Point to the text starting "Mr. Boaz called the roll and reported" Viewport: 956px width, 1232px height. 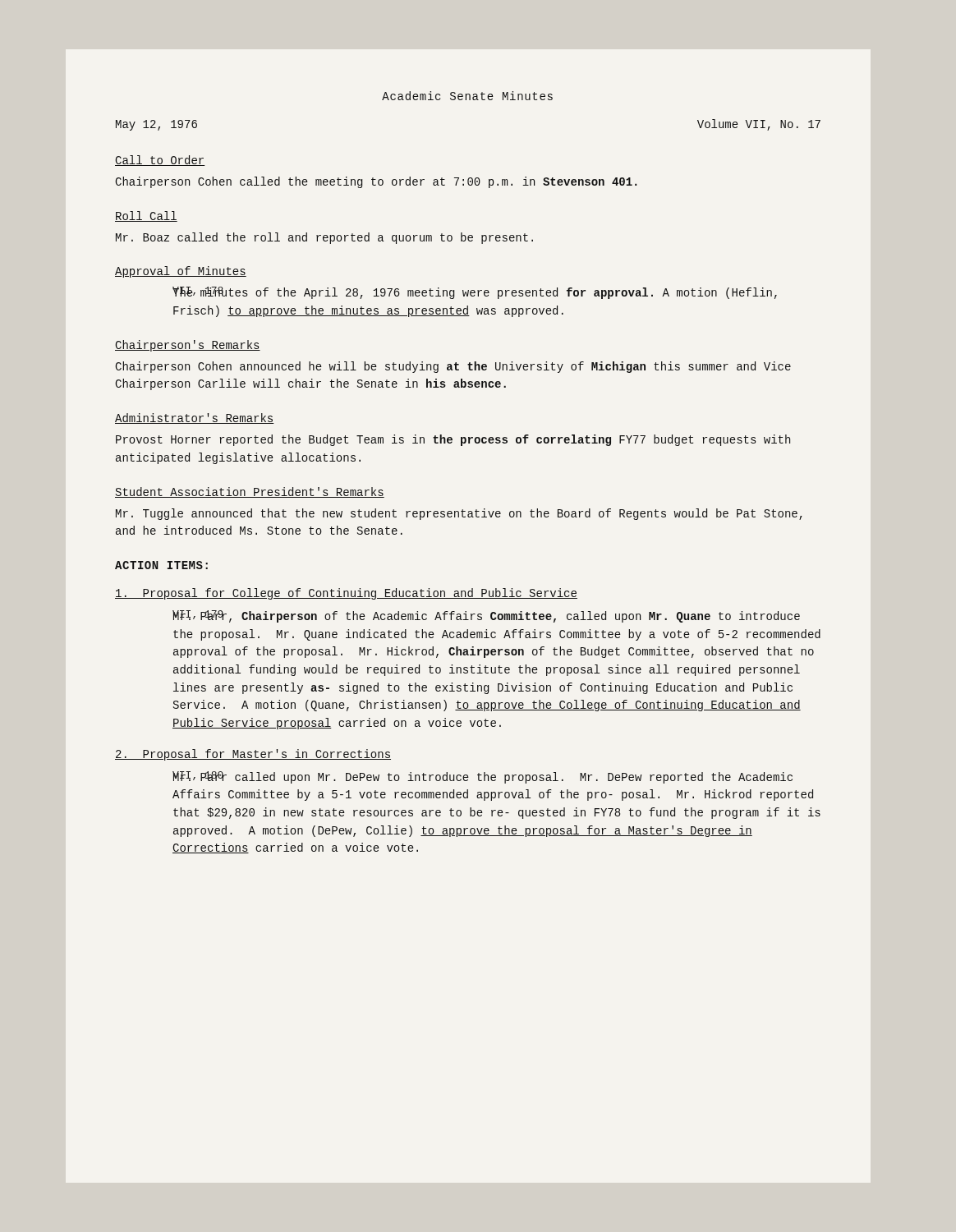point(325,238)
